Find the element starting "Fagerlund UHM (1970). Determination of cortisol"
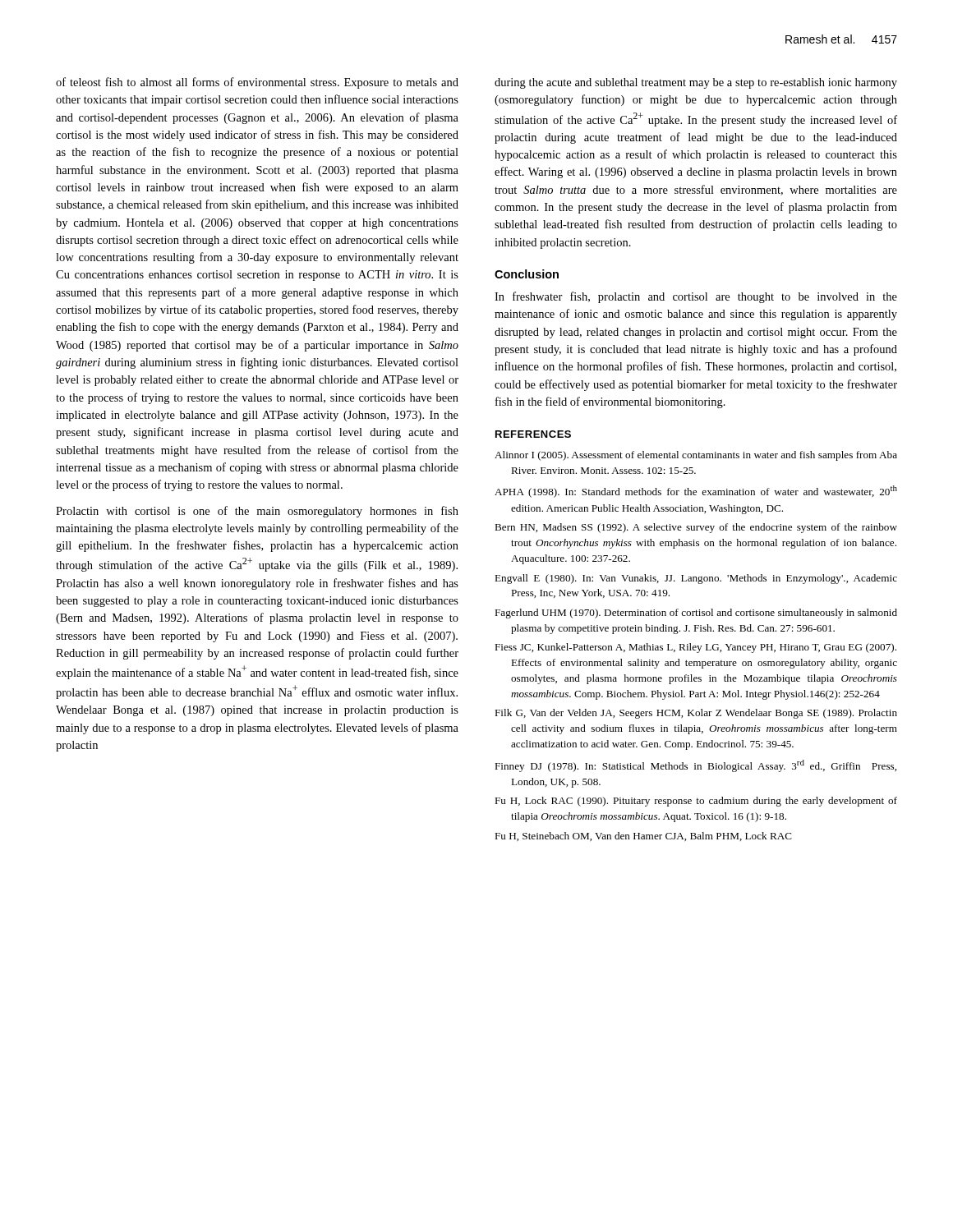953x1232 pixels. 696,620
